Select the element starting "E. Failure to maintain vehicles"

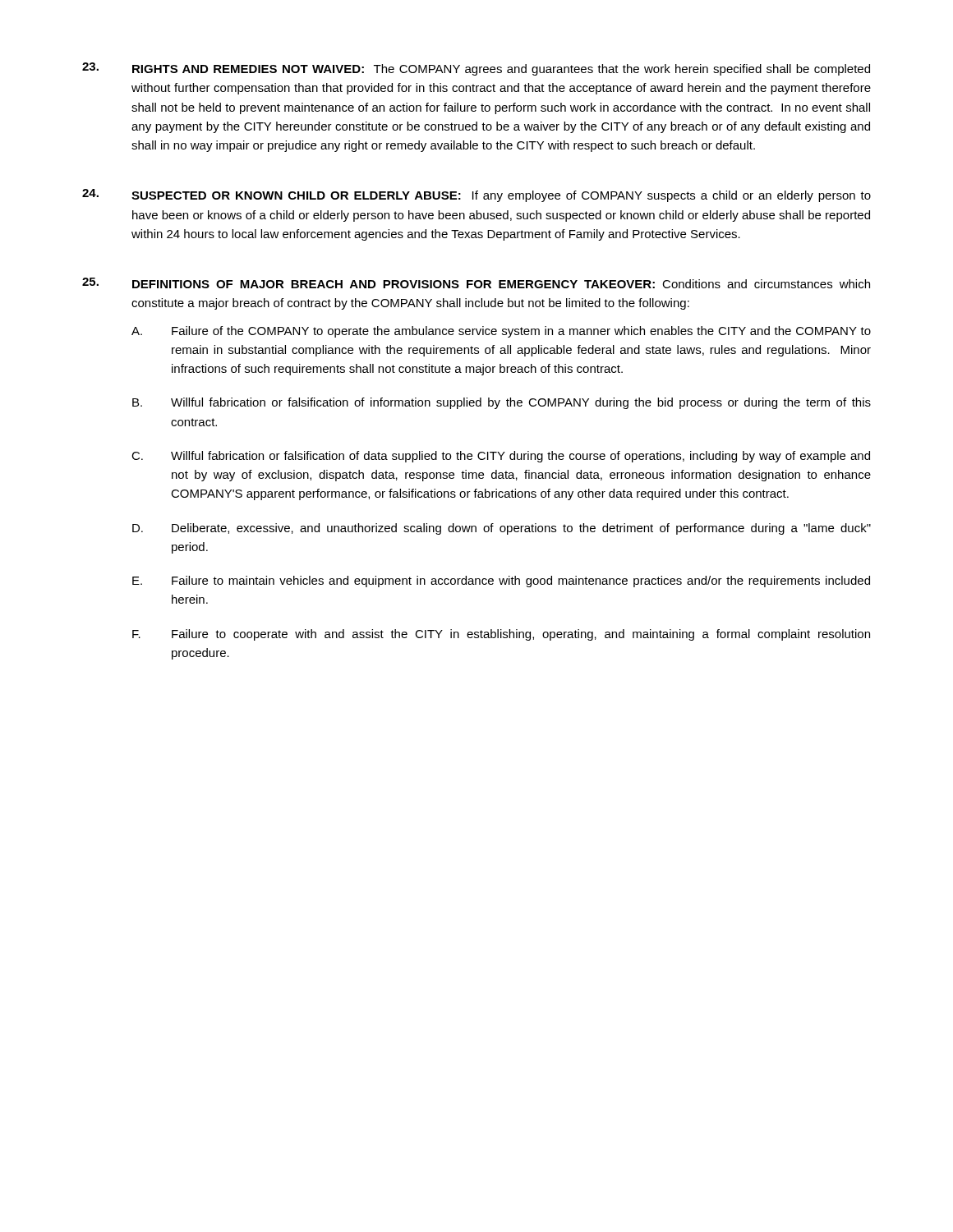[x=501, y=590]
